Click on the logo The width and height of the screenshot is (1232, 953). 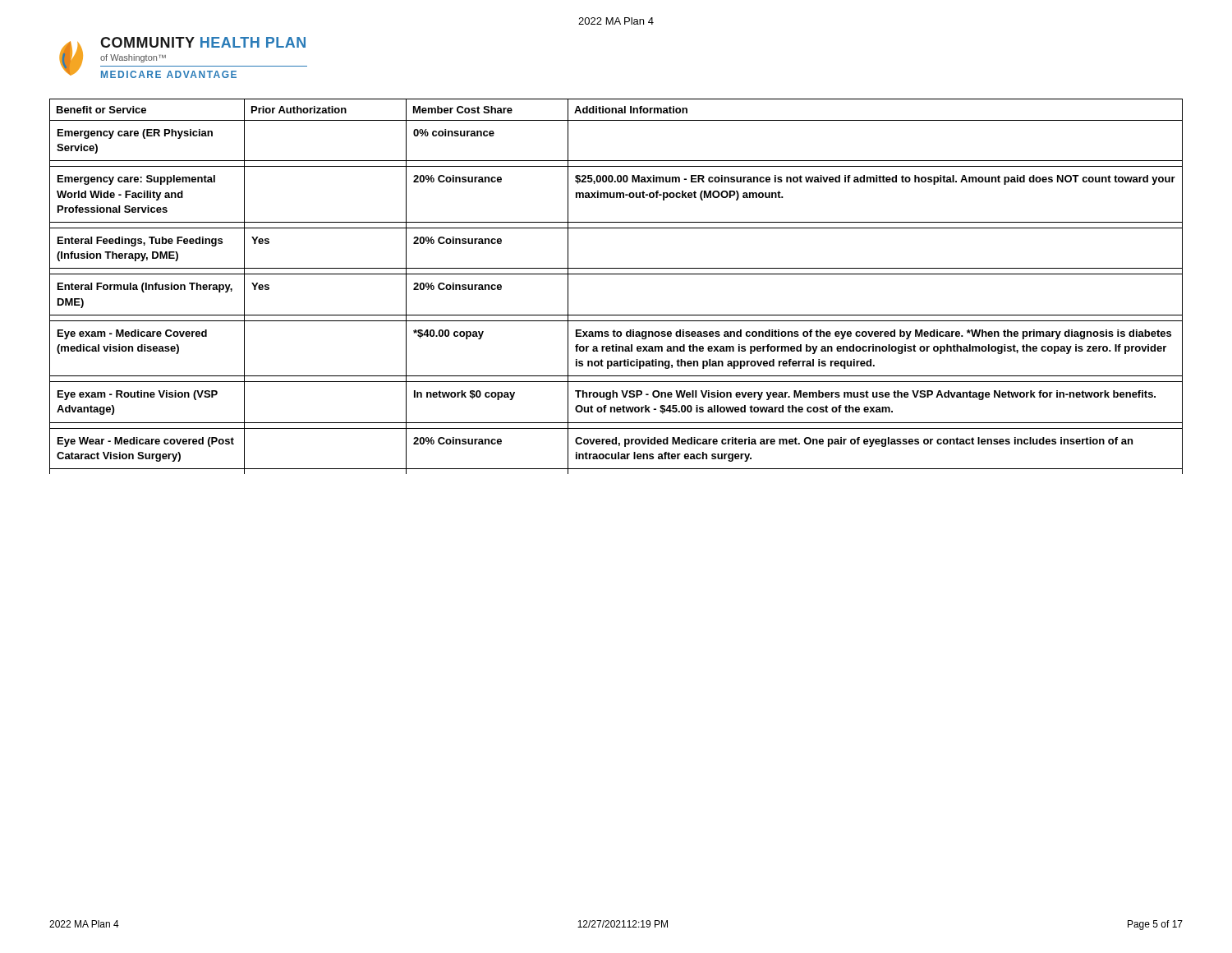(x=178, y=57)
